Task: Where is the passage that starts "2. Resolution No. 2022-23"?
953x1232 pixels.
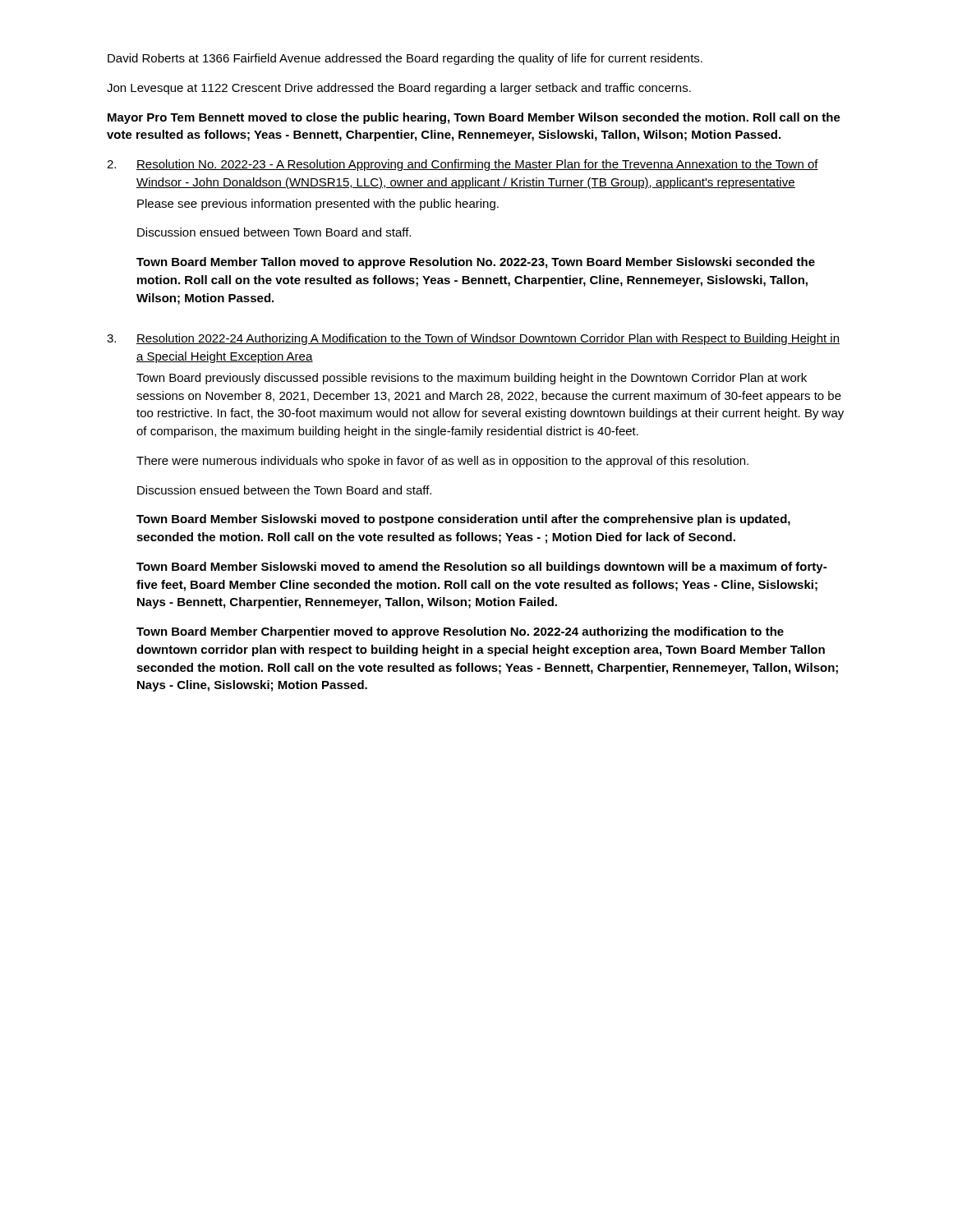Action: [463, 165]
